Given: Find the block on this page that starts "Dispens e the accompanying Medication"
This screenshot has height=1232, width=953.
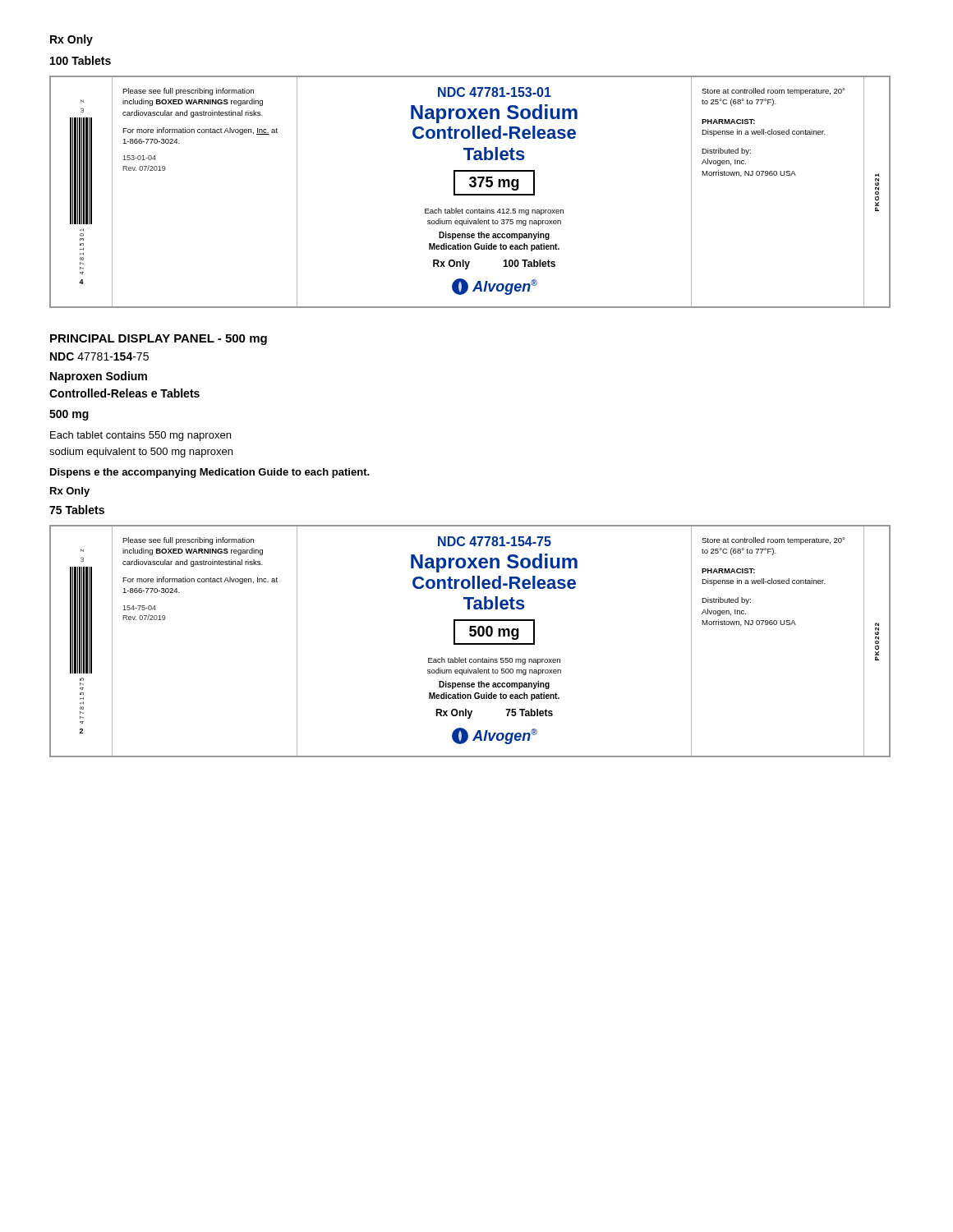Looking at the screenshot, I should coord(210,472).
